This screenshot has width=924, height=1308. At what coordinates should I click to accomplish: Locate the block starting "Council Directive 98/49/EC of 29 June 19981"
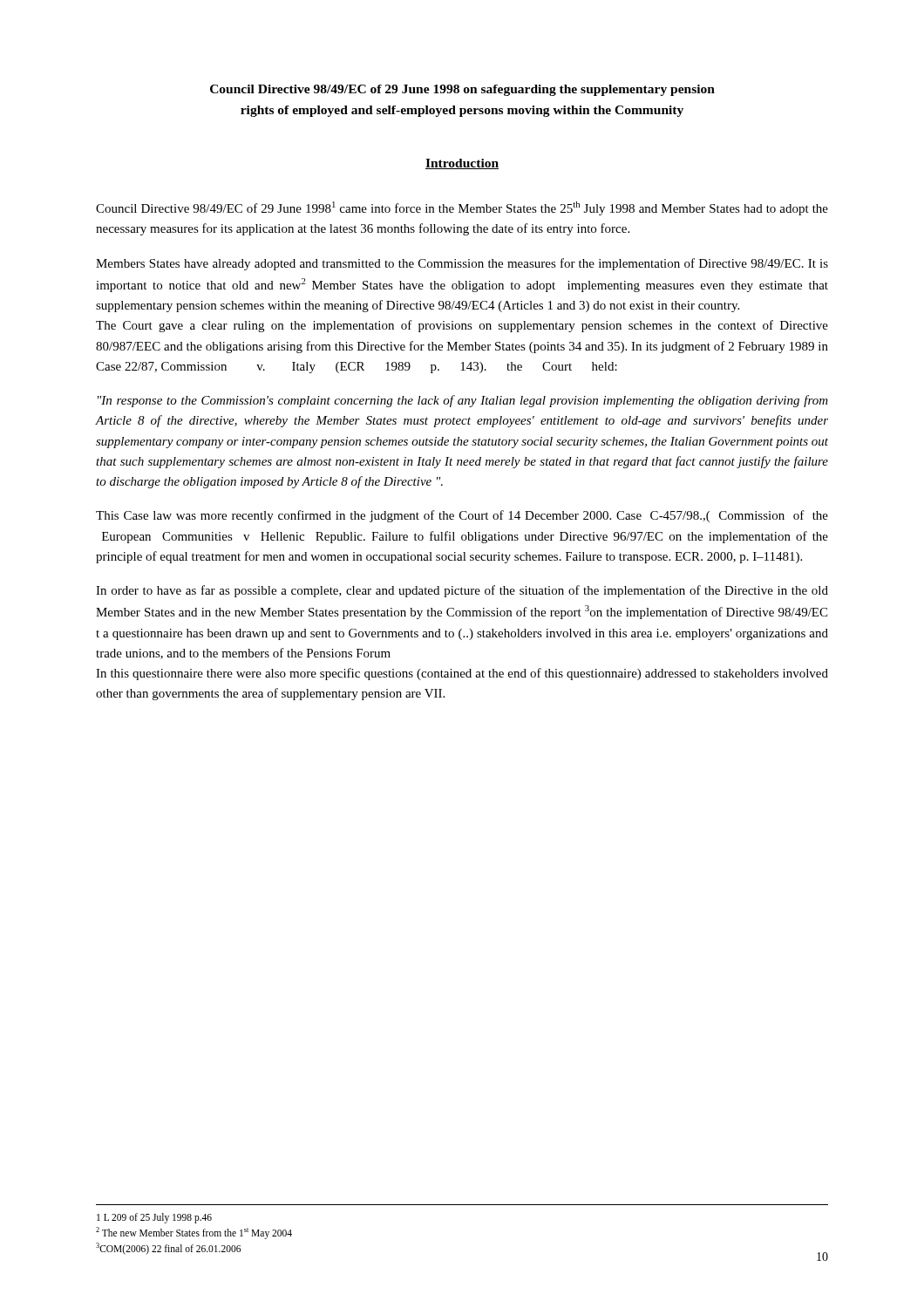462,217
